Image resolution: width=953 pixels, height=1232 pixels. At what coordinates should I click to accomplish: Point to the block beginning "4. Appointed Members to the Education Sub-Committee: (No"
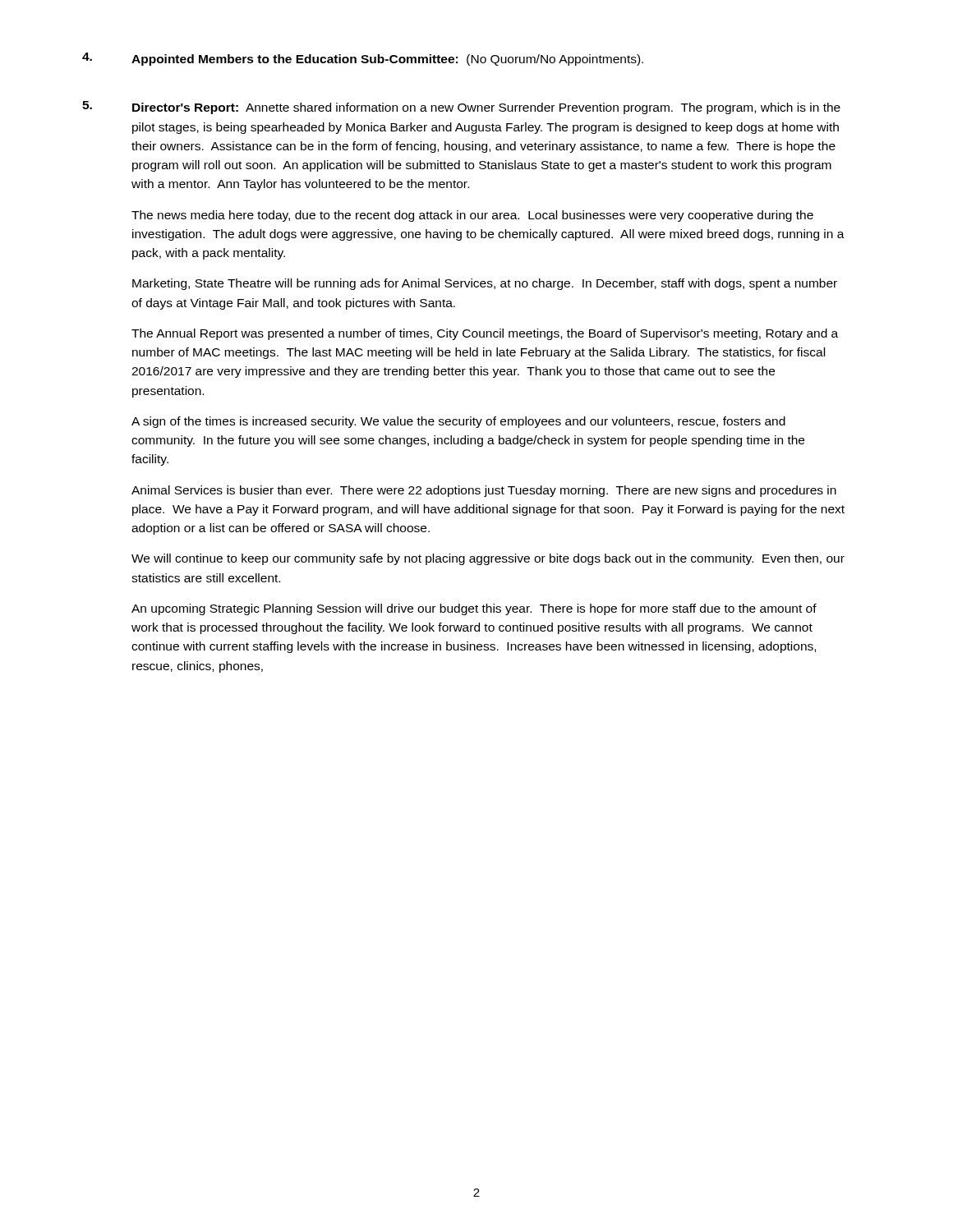point(464,59)
